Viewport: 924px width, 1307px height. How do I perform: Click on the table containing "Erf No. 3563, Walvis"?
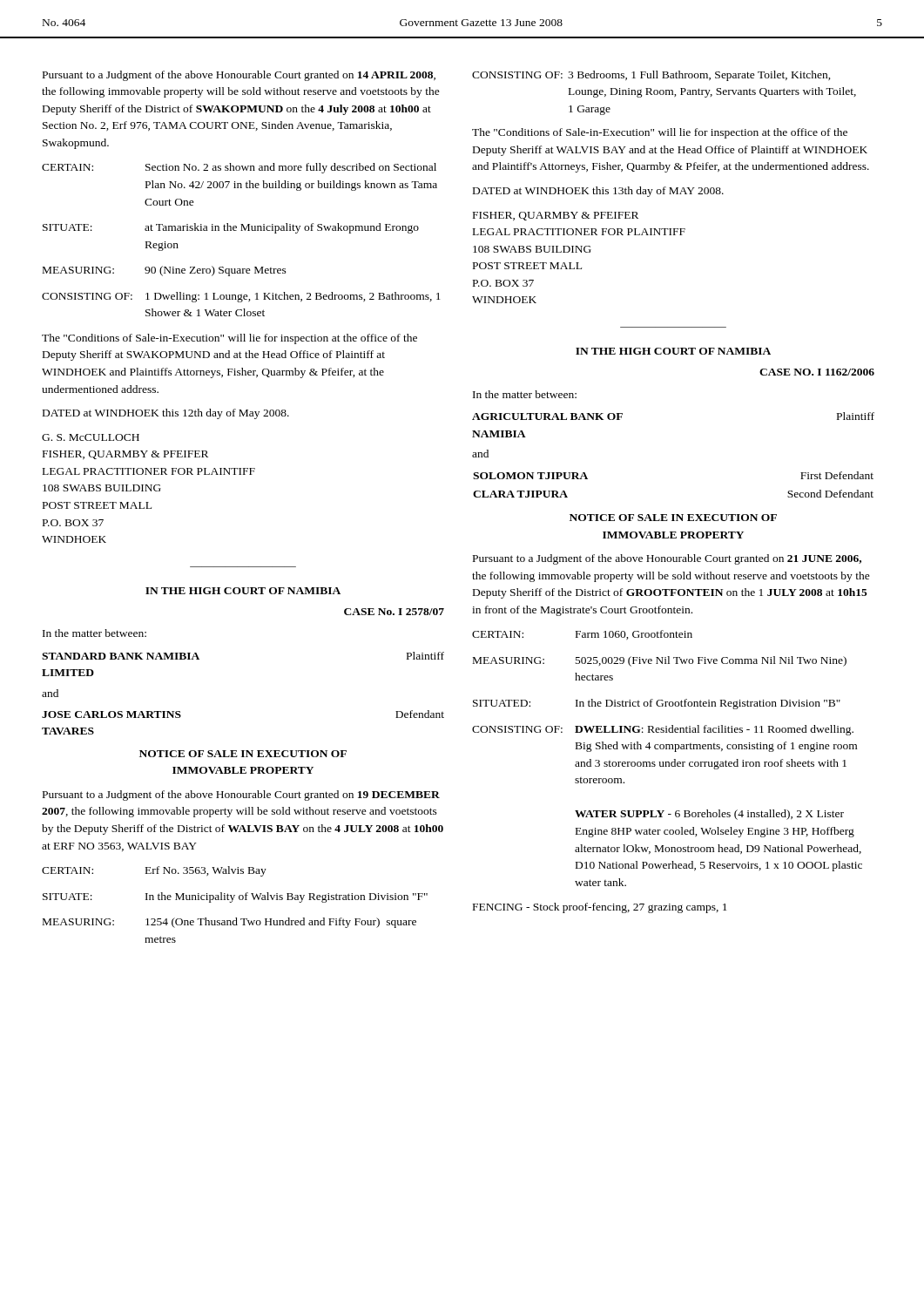(243, 905)
